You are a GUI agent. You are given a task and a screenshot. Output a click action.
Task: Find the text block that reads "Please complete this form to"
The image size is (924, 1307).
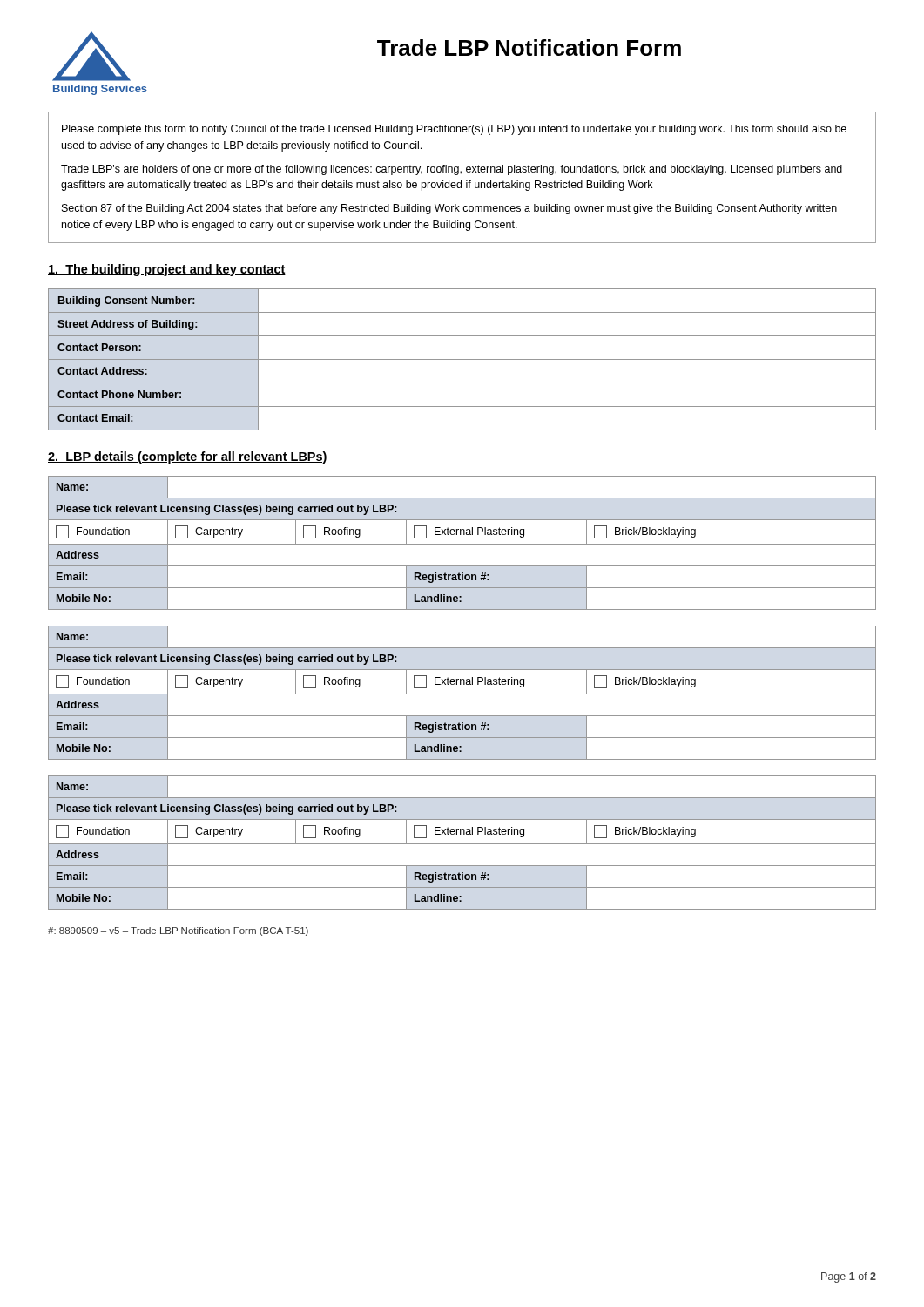(x=462, y=177)
